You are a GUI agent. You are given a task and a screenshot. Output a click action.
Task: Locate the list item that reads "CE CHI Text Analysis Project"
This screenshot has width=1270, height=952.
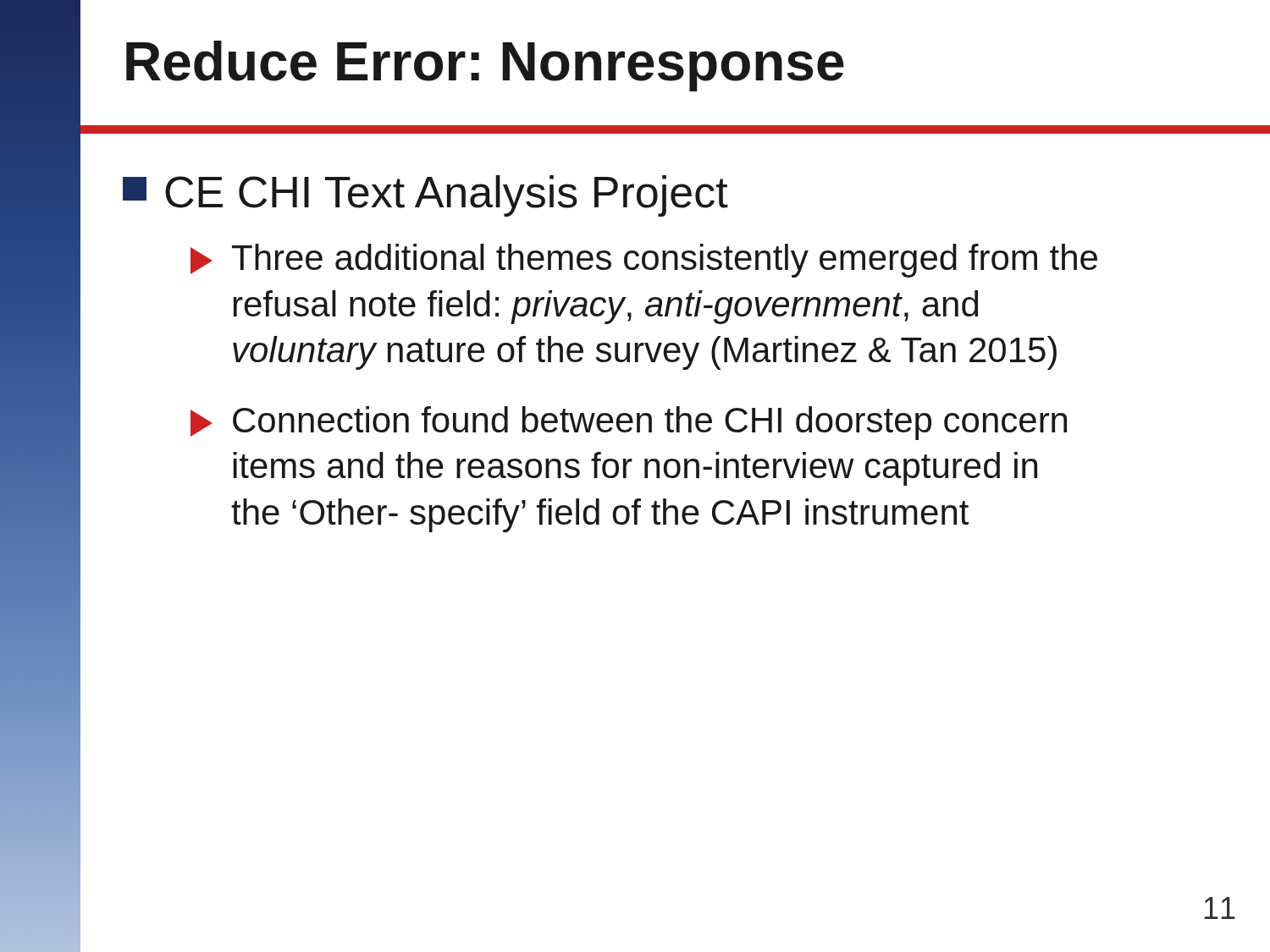tap(425, 192)
